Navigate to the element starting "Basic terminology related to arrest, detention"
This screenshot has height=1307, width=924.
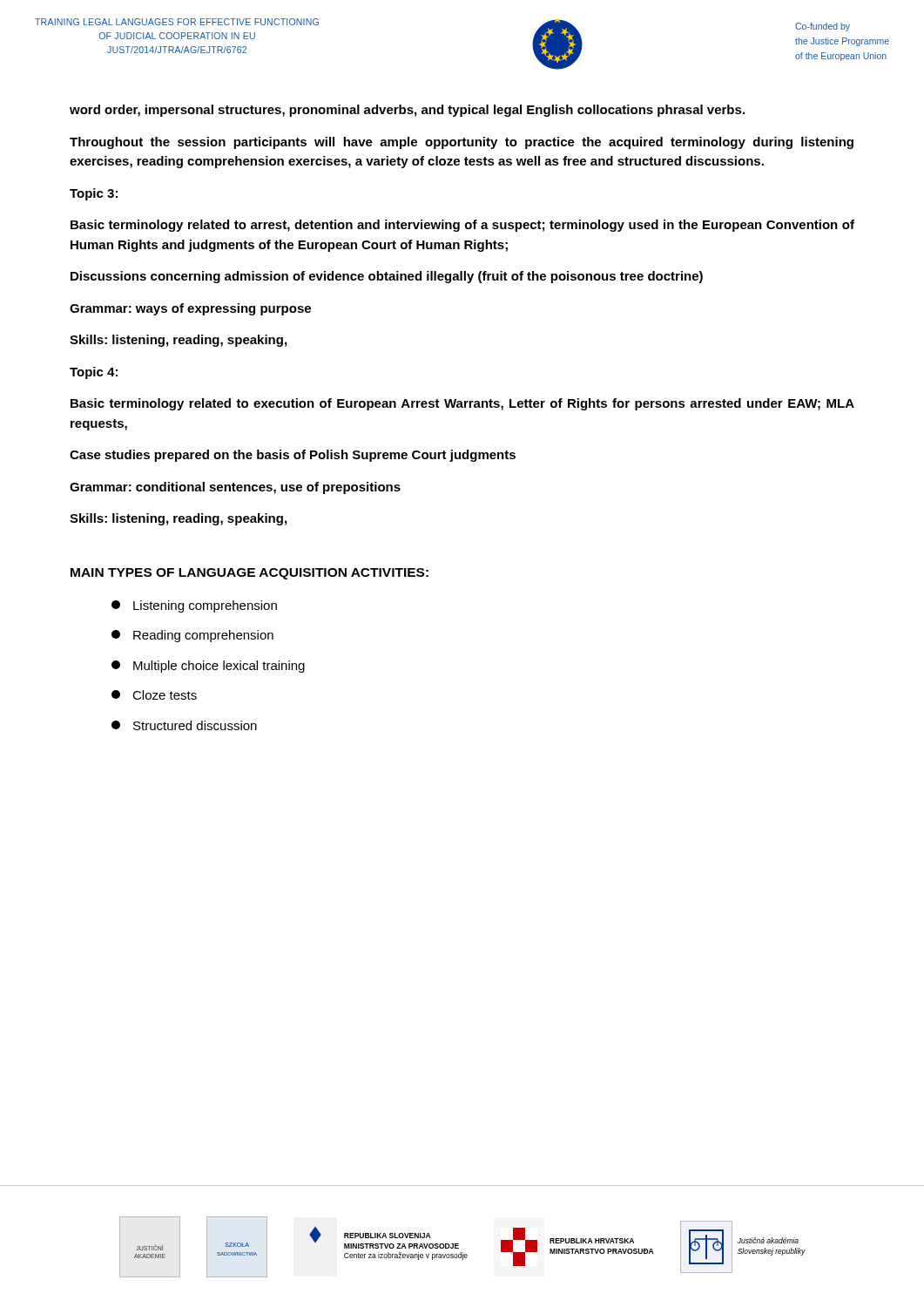tap(462, 234)
